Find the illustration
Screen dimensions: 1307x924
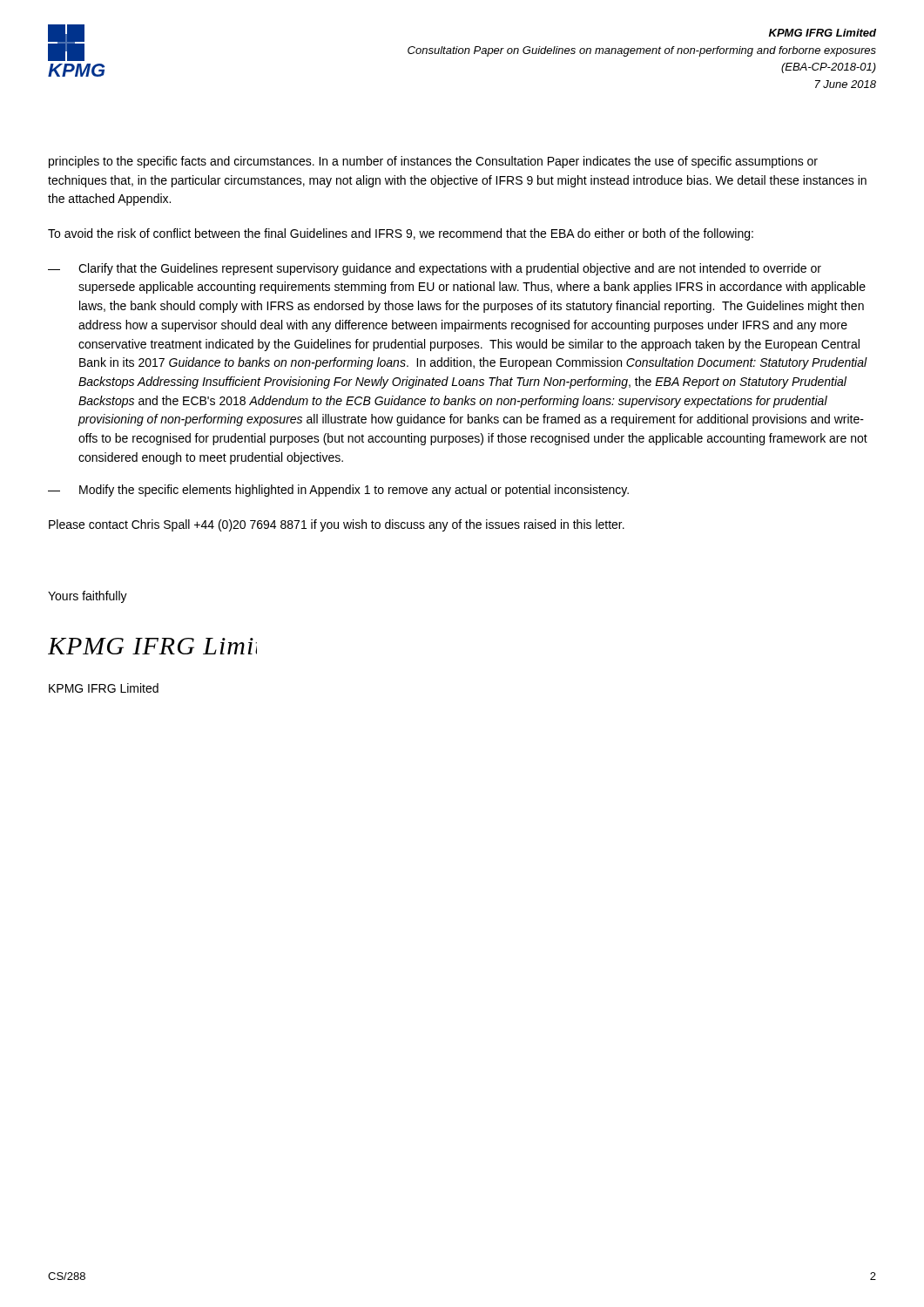462,645
